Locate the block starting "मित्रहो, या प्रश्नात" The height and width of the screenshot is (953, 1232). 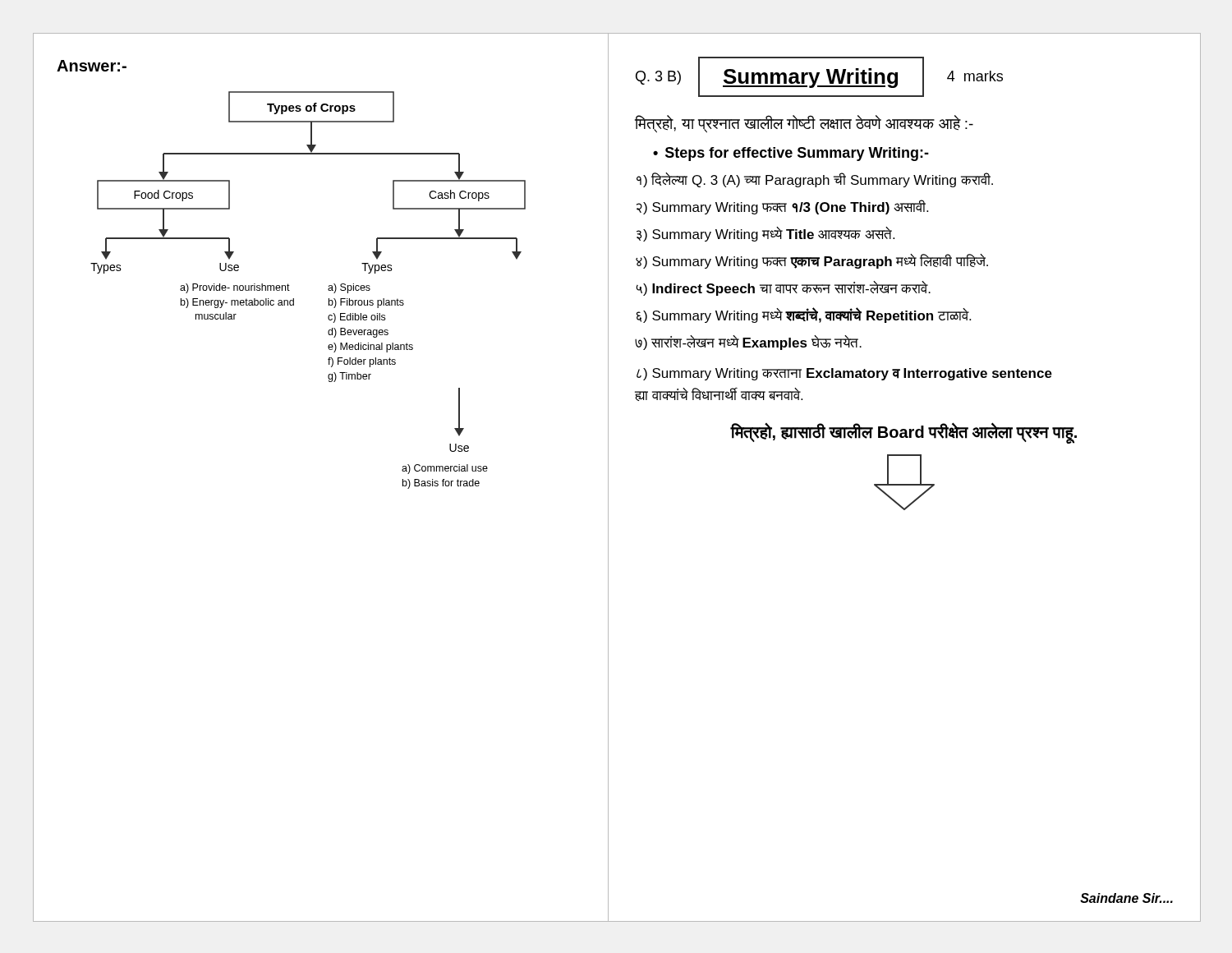(x=804, y=124)
